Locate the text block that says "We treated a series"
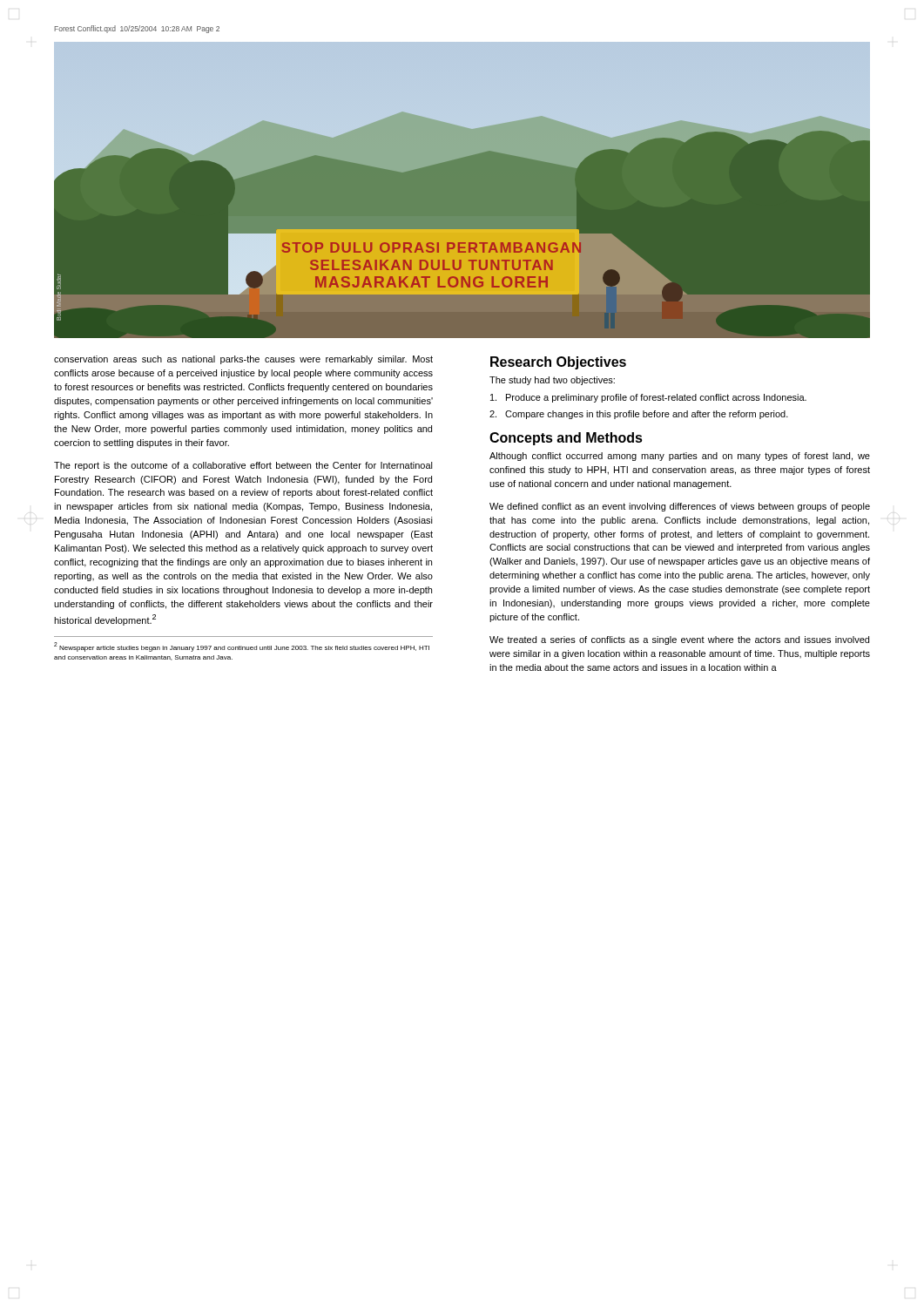Screen dimensions: 1307x924 click(680, 654)
